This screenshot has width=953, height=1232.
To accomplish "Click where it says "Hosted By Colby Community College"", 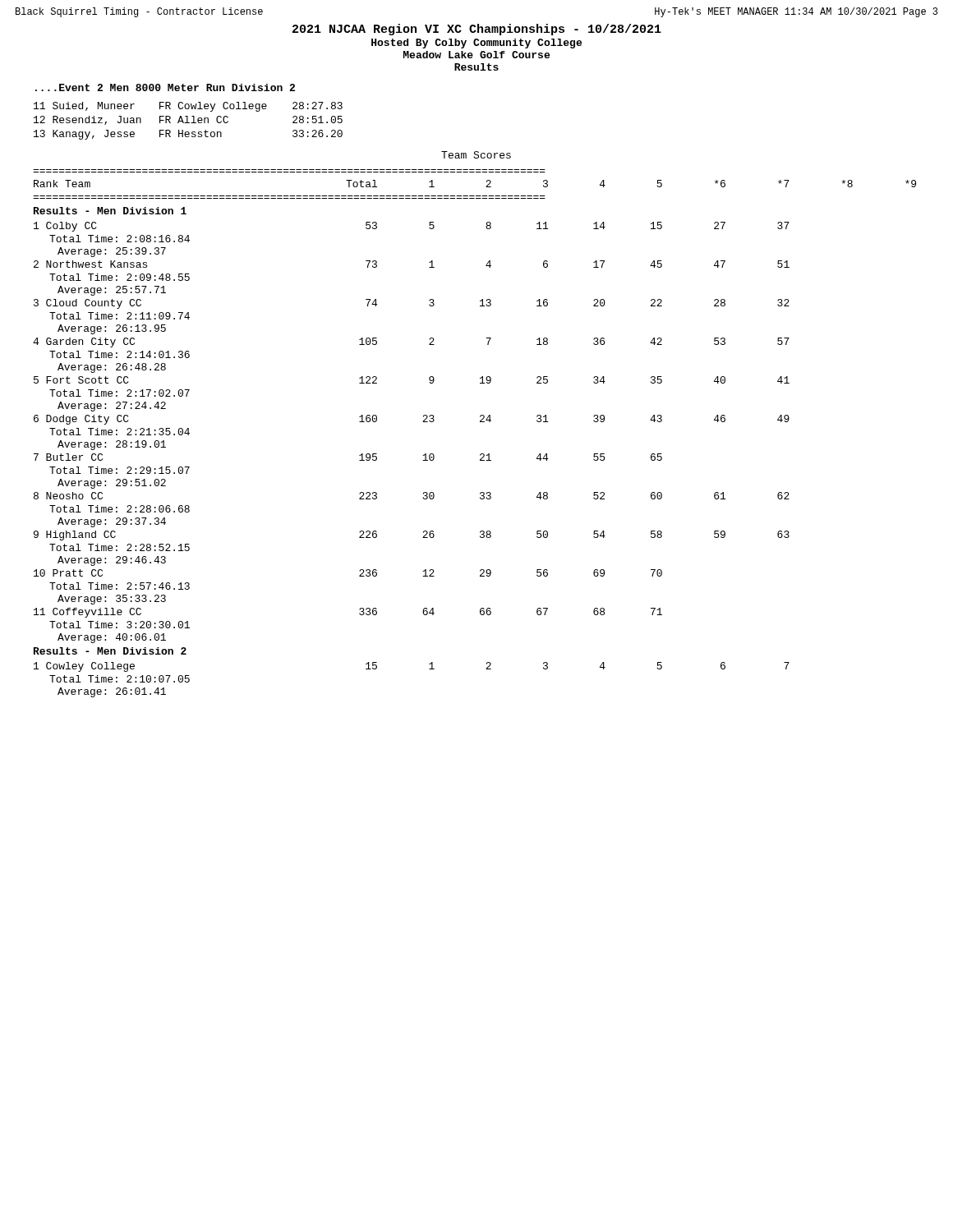I will tap(476, 43).
